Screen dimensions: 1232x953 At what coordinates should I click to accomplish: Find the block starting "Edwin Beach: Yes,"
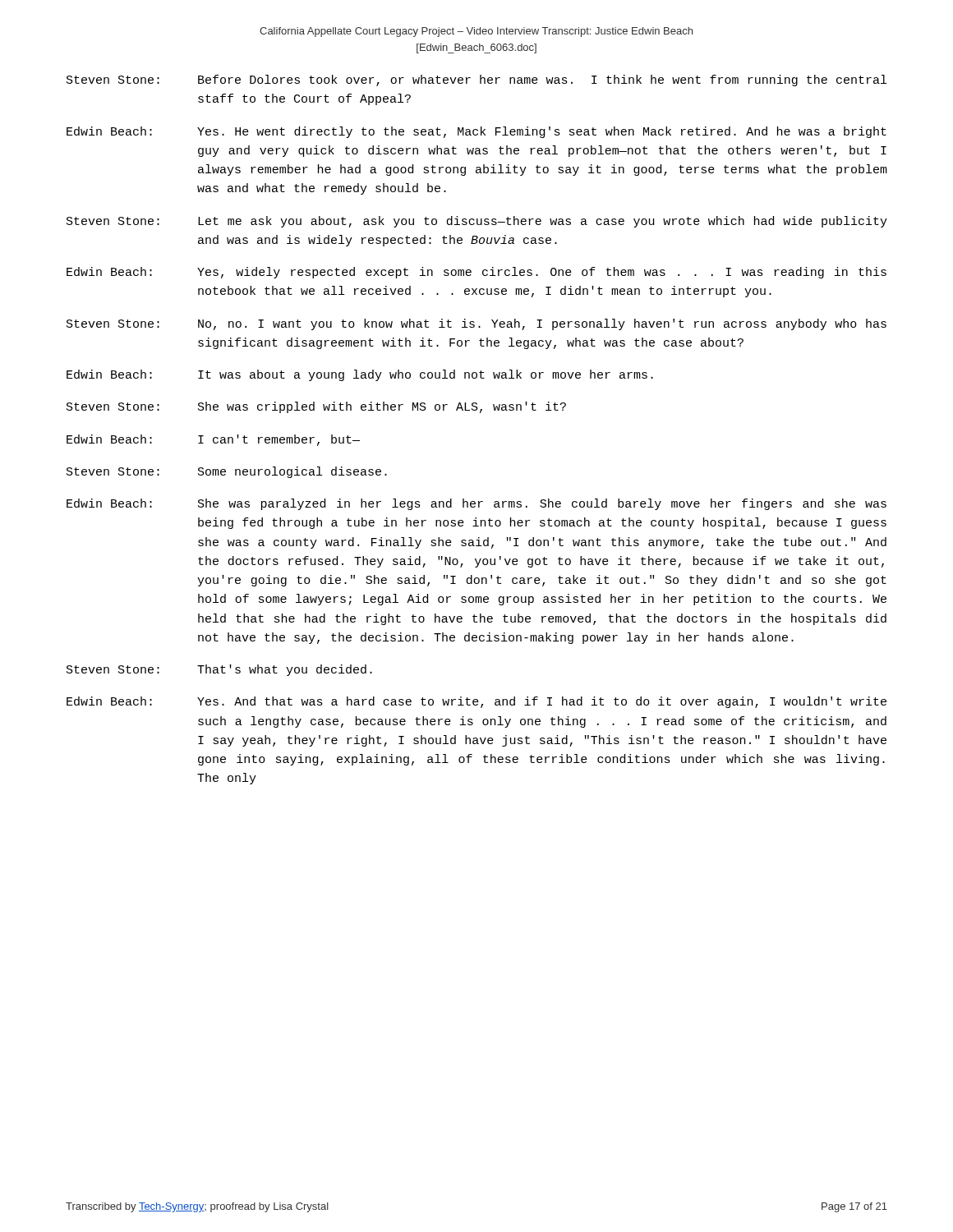coord(476,283)
